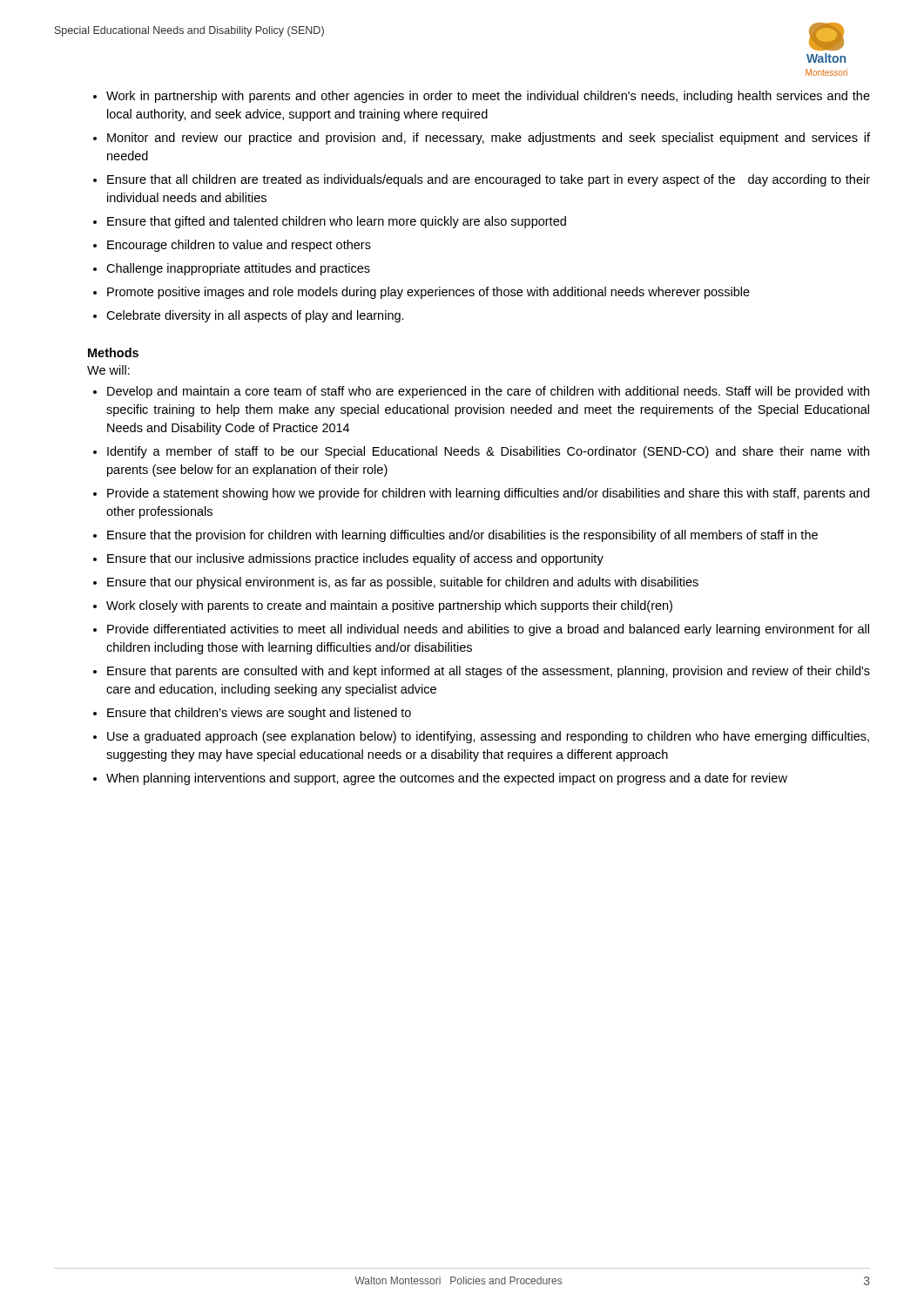Point to the block beginning "Develop and maintain"

click(x=488, y=410)
